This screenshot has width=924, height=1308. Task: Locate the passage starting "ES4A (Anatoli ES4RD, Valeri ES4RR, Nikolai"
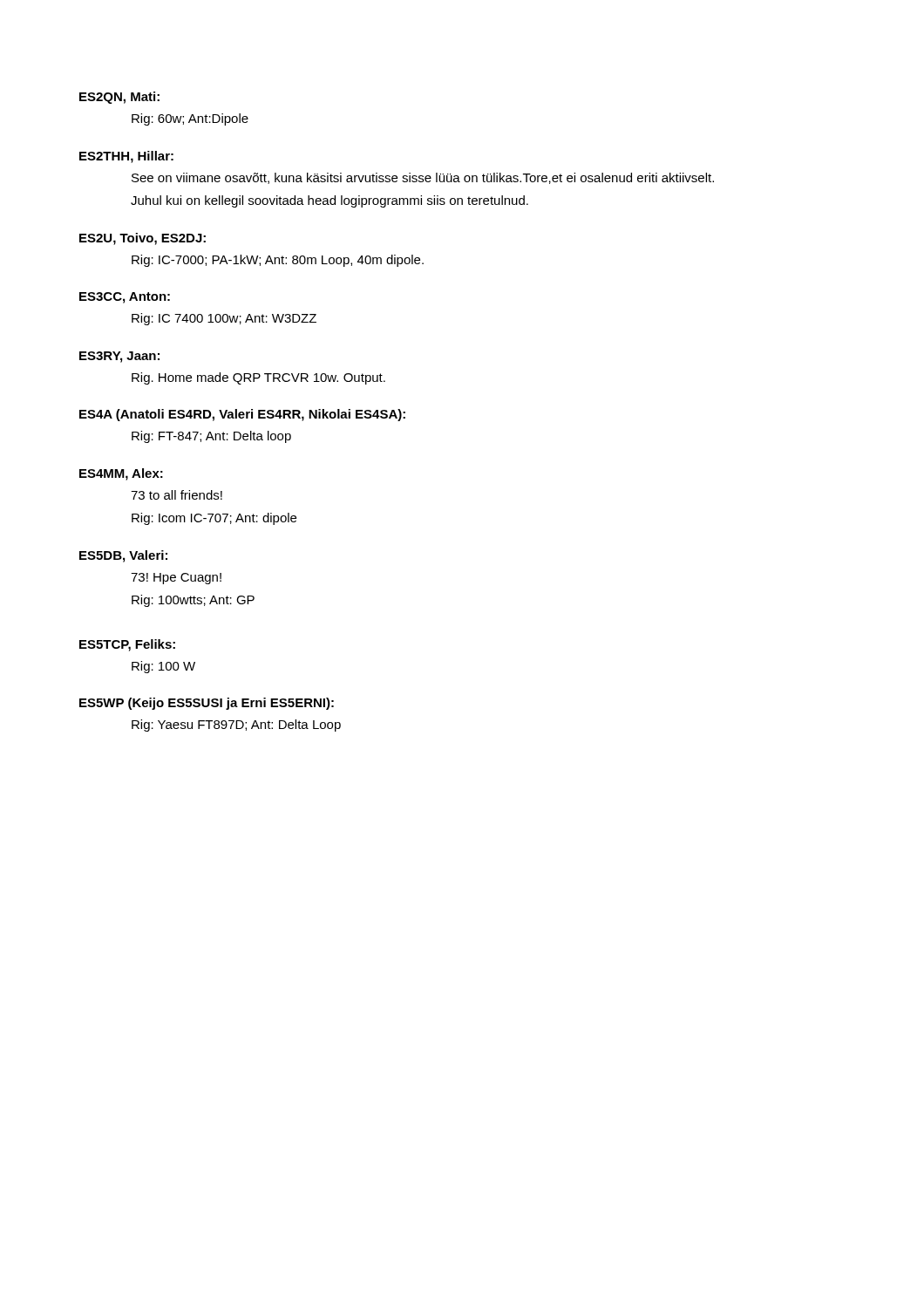(242, 414)
